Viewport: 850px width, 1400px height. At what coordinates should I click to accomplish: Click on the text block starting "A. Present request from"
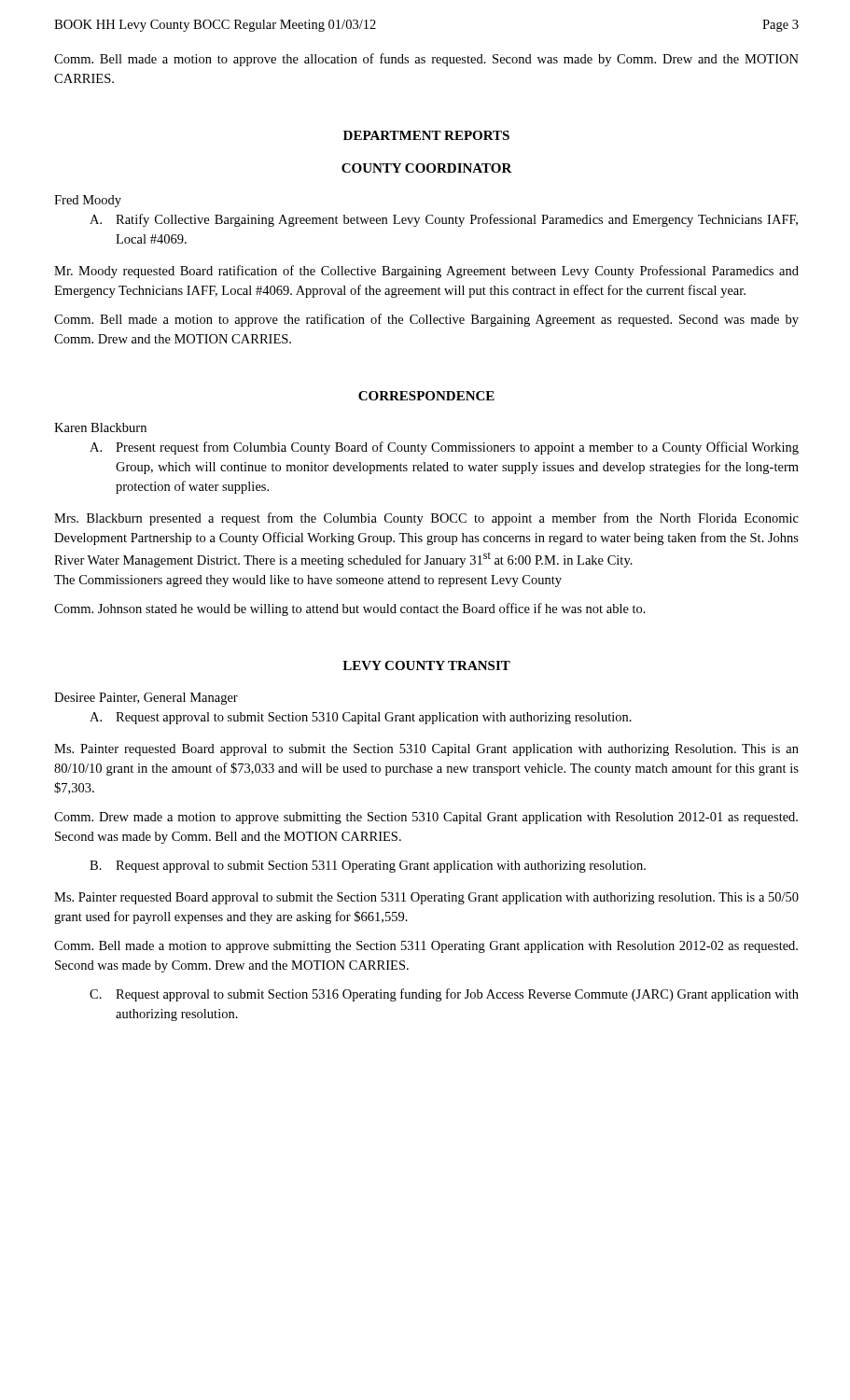coord(444,467)
